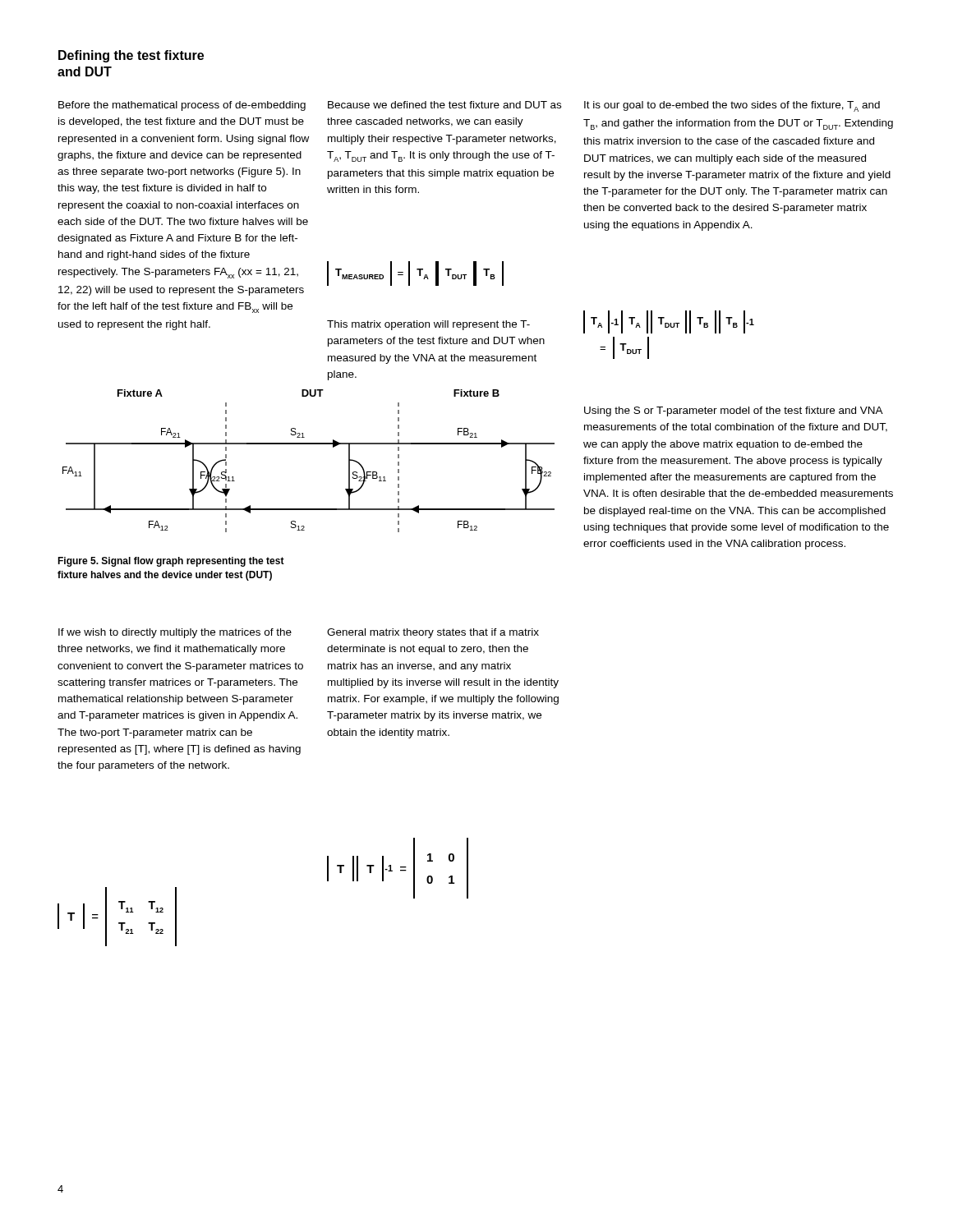Screen dimensions: 1232x953
Task: Find the block on this page that starts "Using the S or T-parameter"
Action: coord(739,477)
